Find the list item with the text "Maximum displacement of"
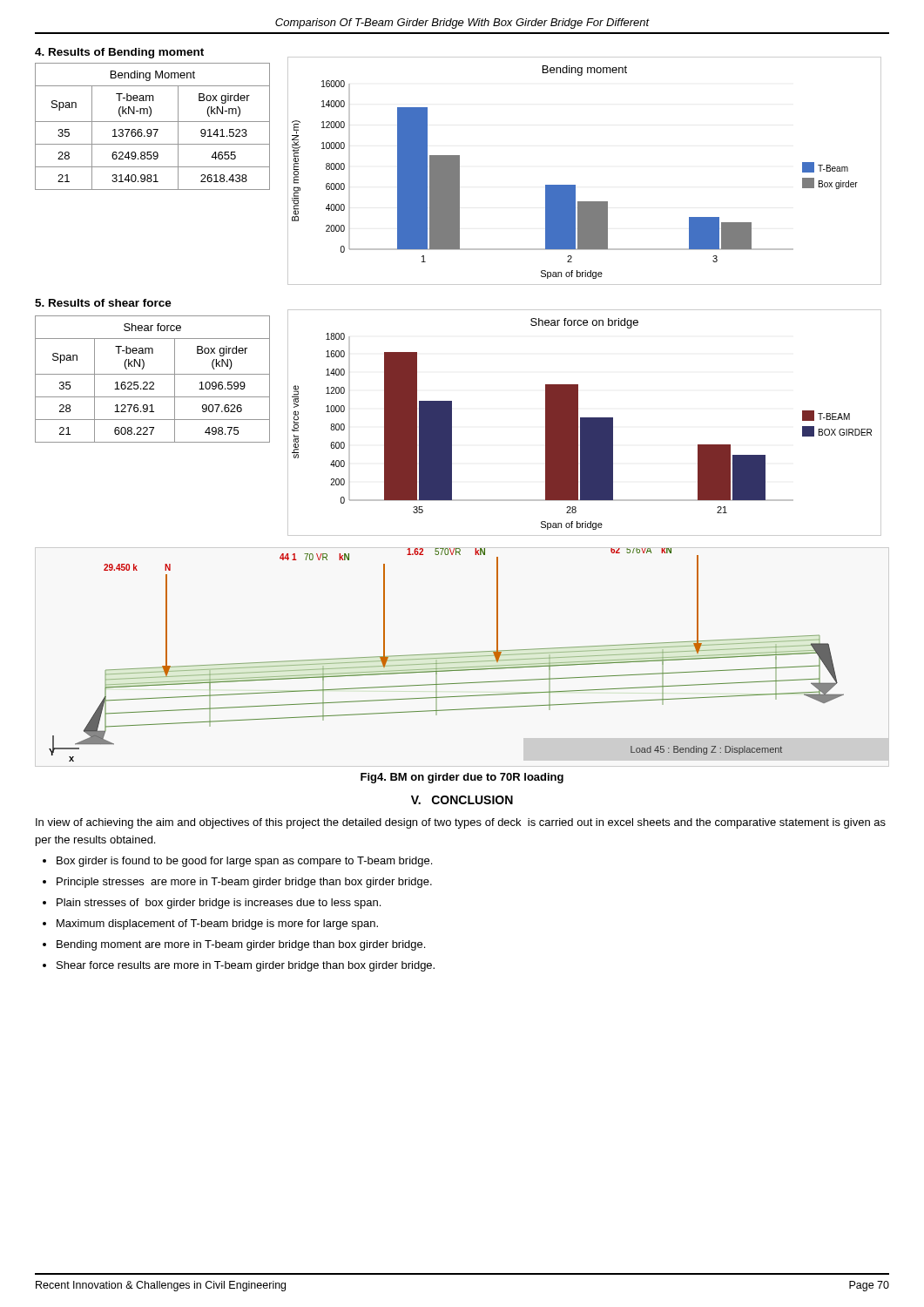The height and width of the screenshot is (1307, 924). 210,924
